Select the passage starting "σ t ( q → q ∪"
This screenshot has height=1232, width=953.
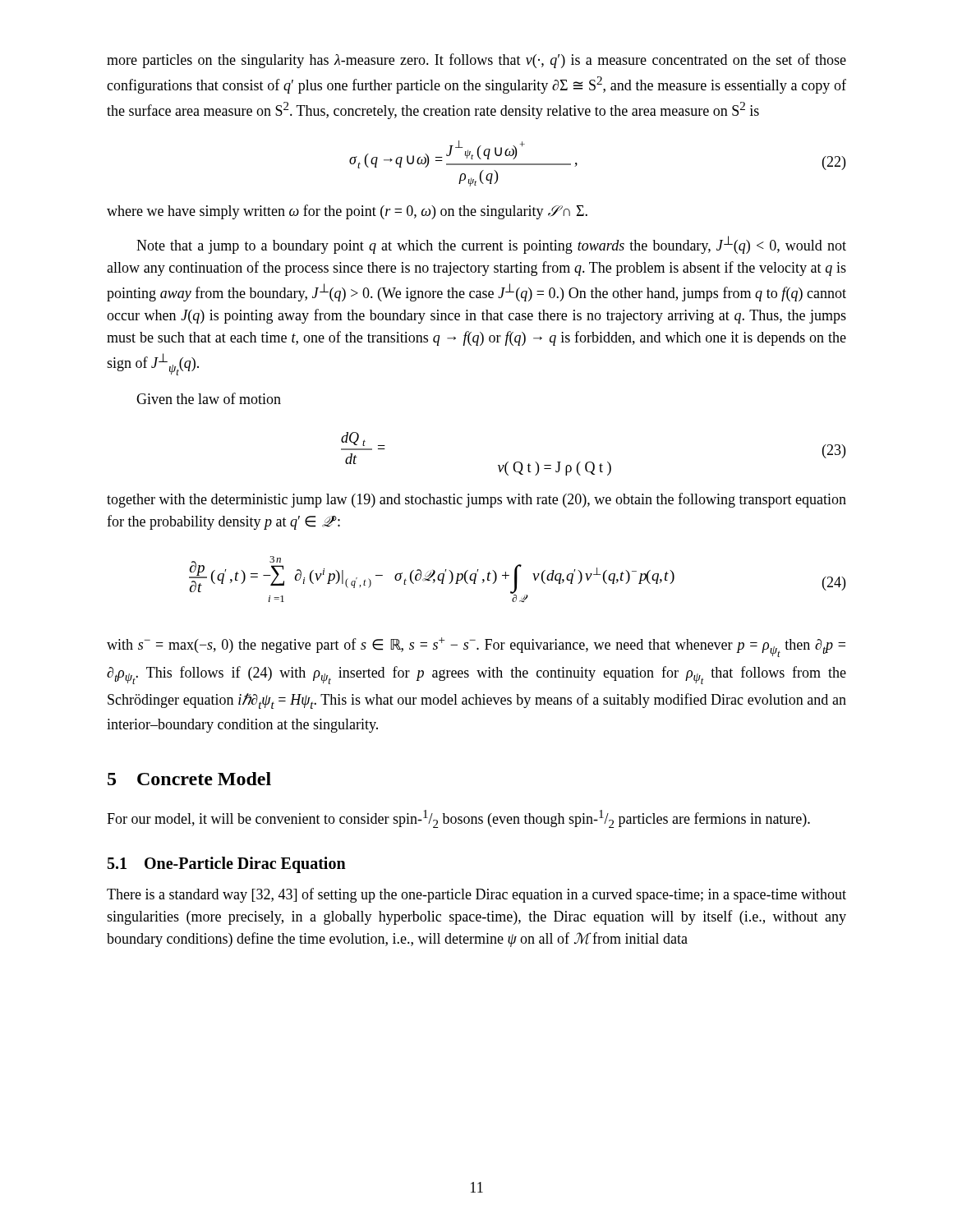pyautogui.click(x=598, y=161)
